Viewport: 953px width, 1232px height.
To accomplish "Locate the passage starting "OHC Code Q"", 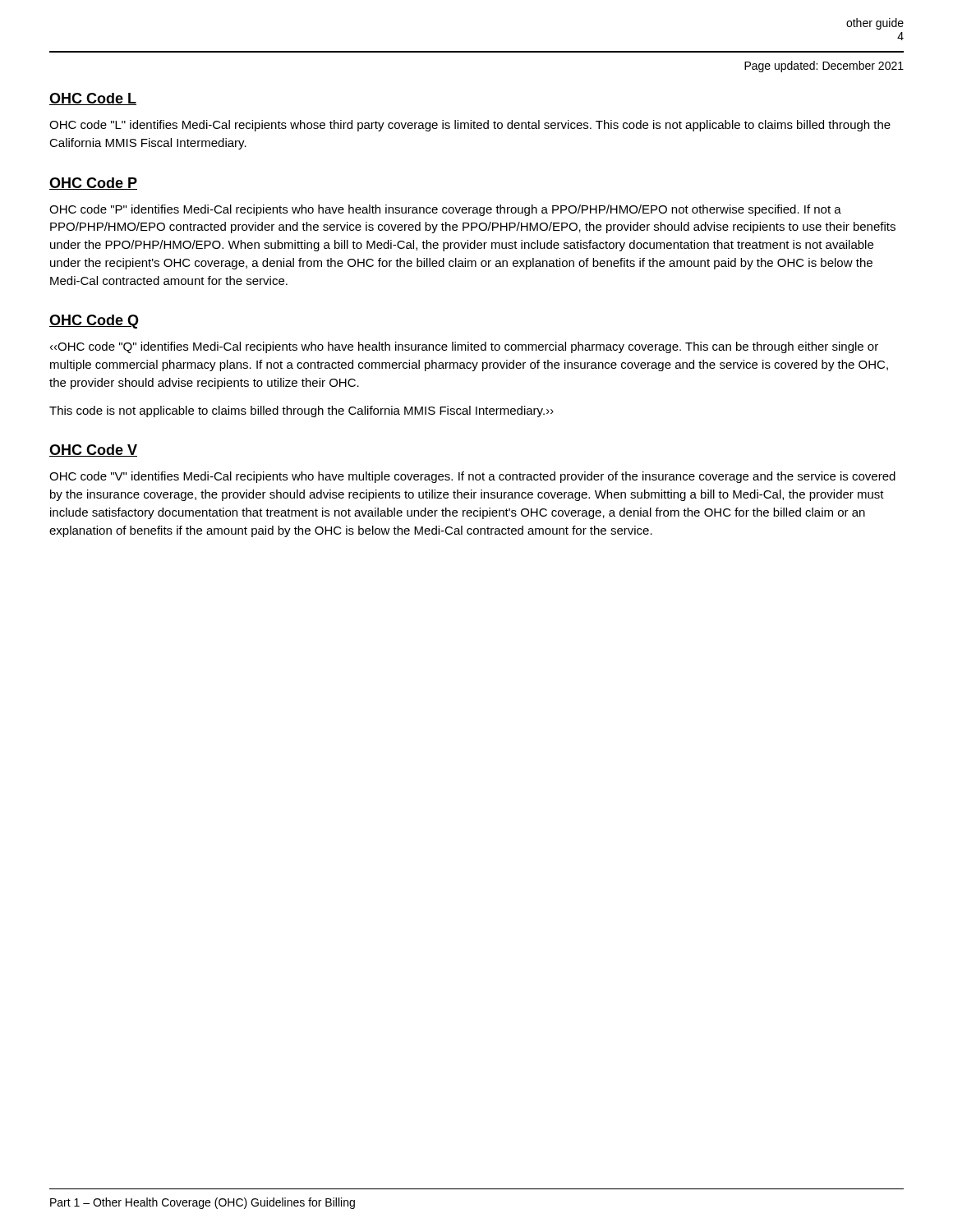I will (x=94, y=321).
